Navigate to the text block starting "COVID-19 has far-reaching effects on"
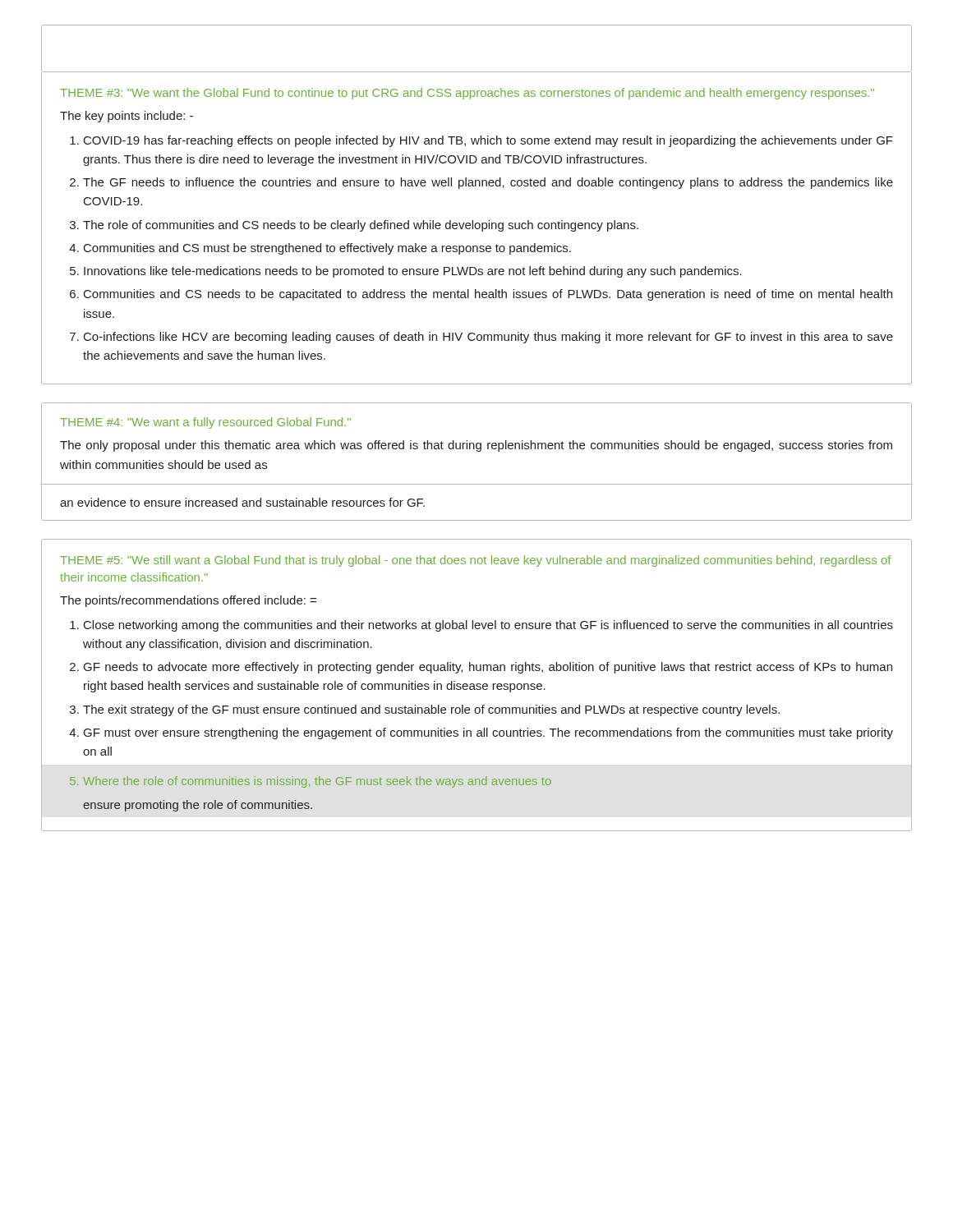Image resolution: width=953 pixels, height=1232 pixels. point(488,149)
